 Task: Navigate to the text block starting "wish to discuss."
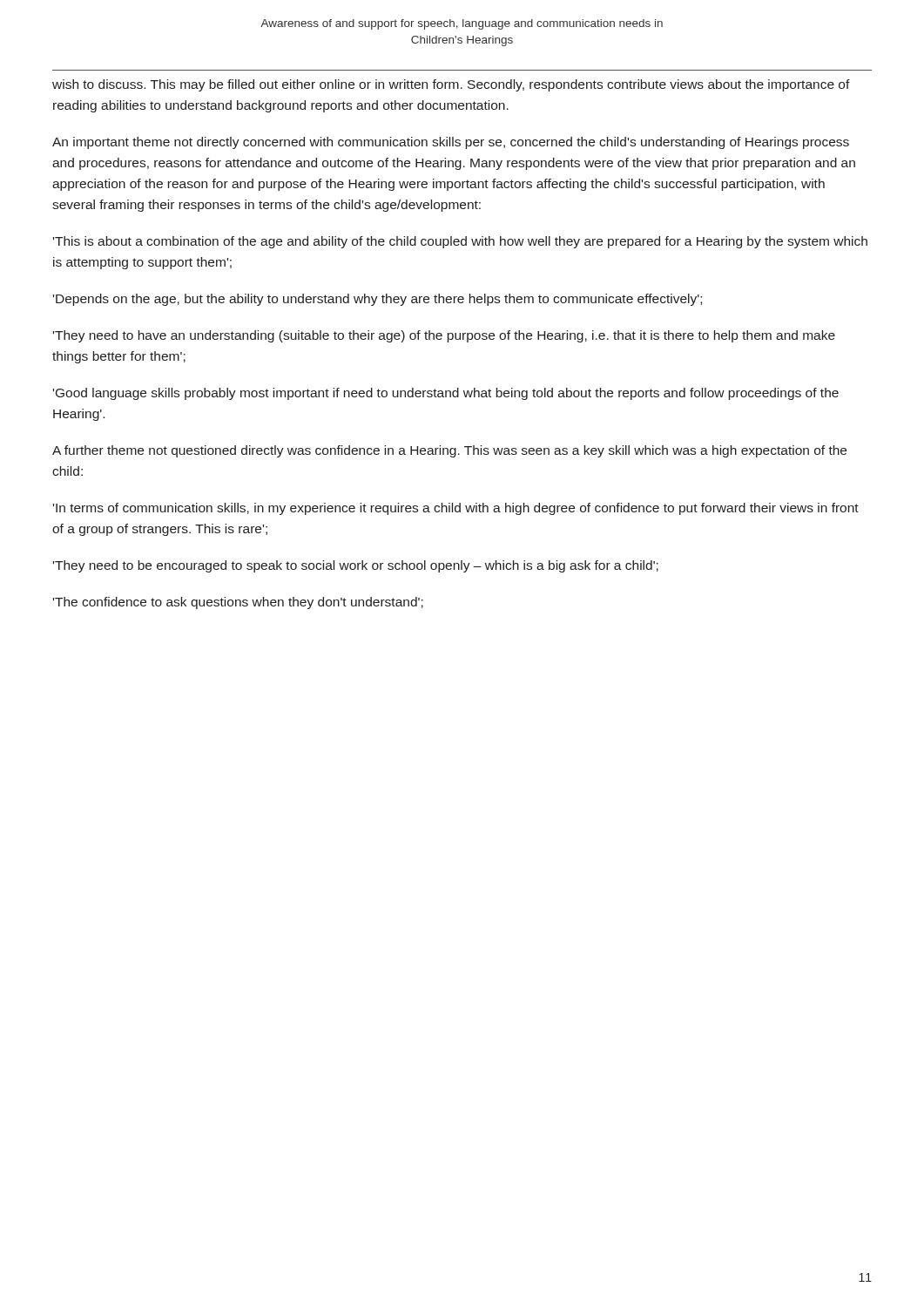(451, 95)
